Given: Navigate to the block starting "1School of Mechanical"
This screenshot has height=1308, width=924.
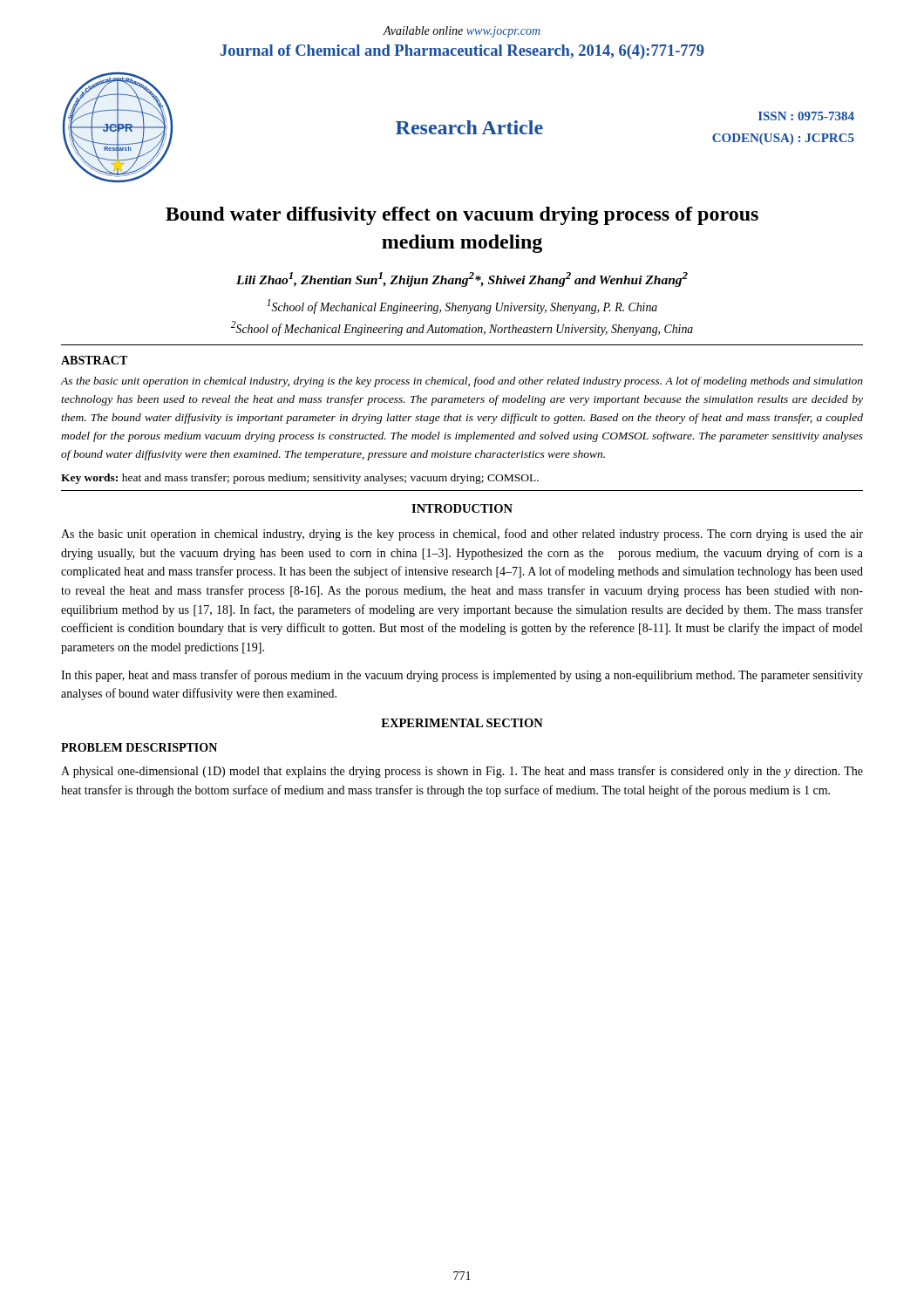Looking at the screenshot, I should [462, 317].
